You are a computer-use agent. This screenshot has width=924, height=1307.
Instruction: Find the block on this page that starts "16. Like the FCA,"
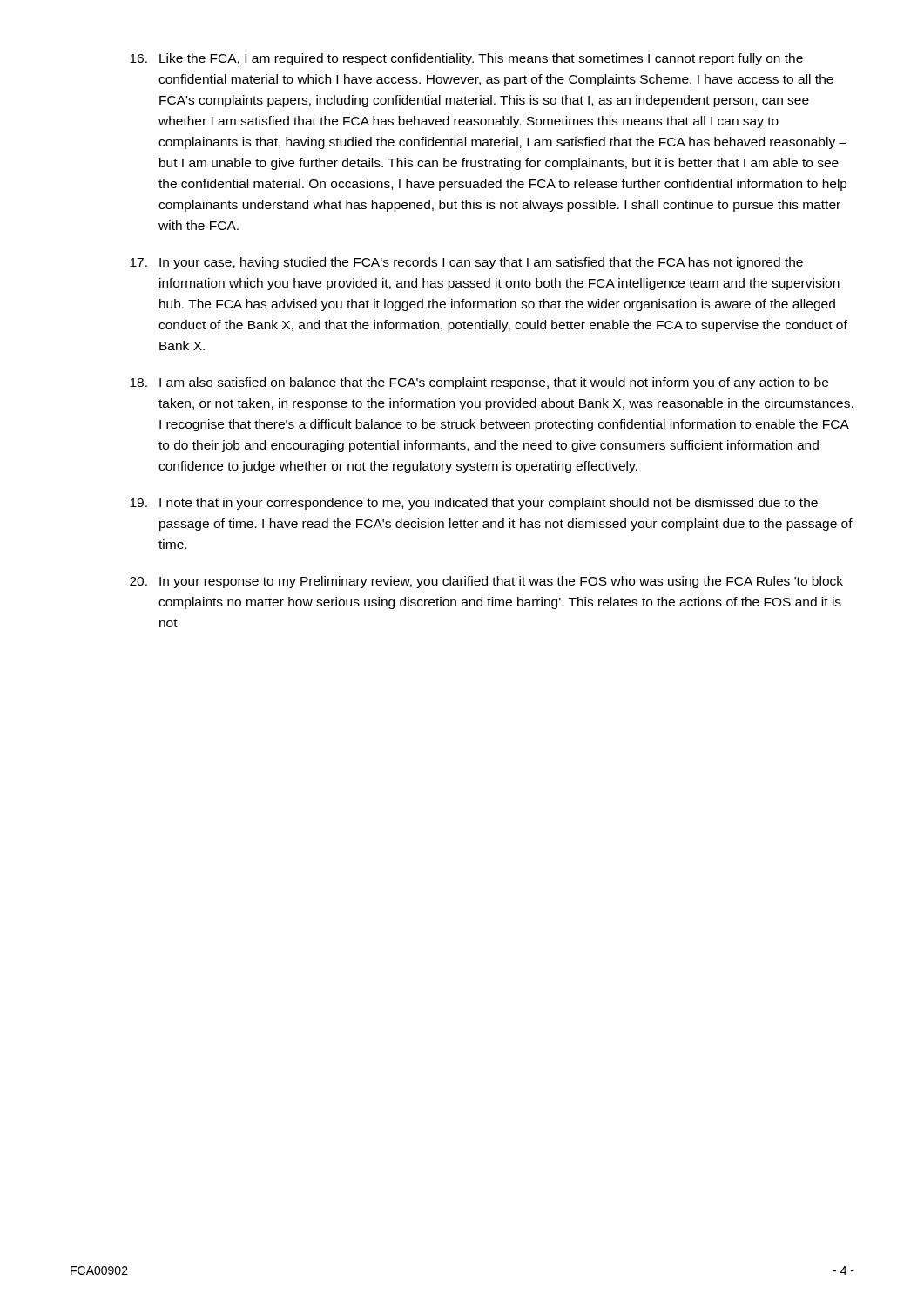coord(462,142)
